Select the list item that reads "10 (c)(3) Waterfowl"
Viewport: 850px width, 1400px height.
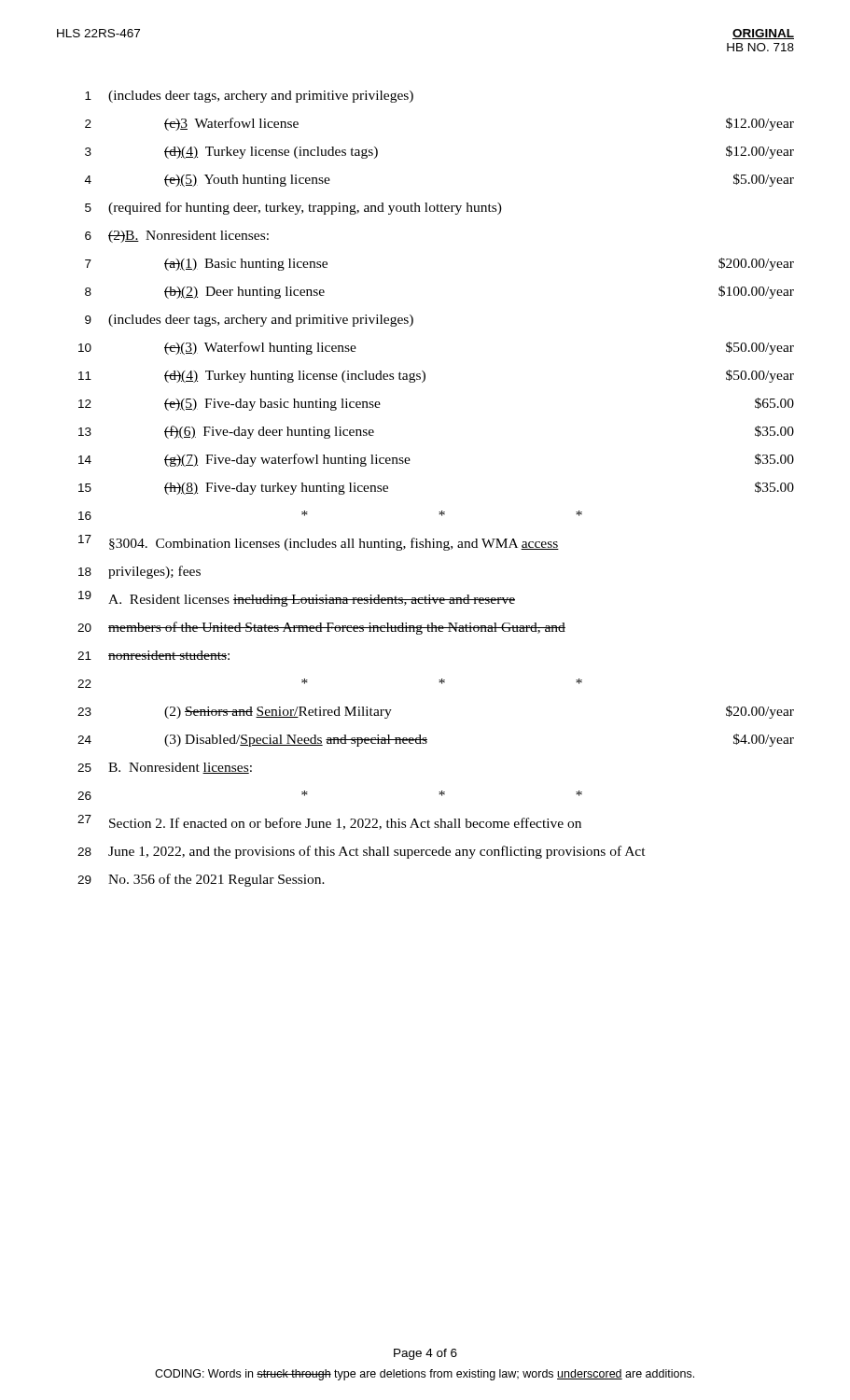[86, 348]
